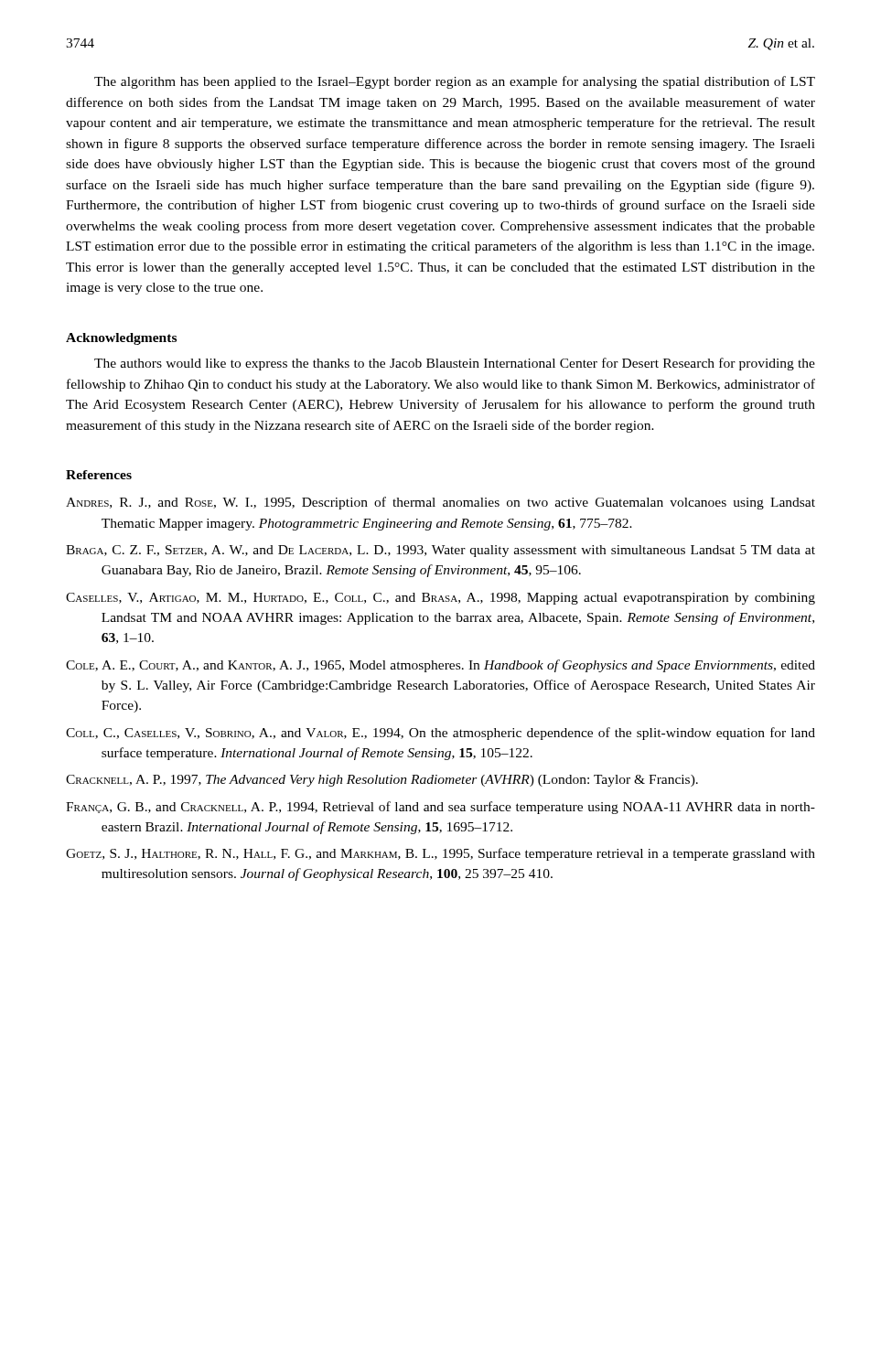This screenshot has width=881, height=1372.
Task: Navigate to the text starting "Braga, C. Z. F., Setzer, A. W., and"
Action: 440,560
